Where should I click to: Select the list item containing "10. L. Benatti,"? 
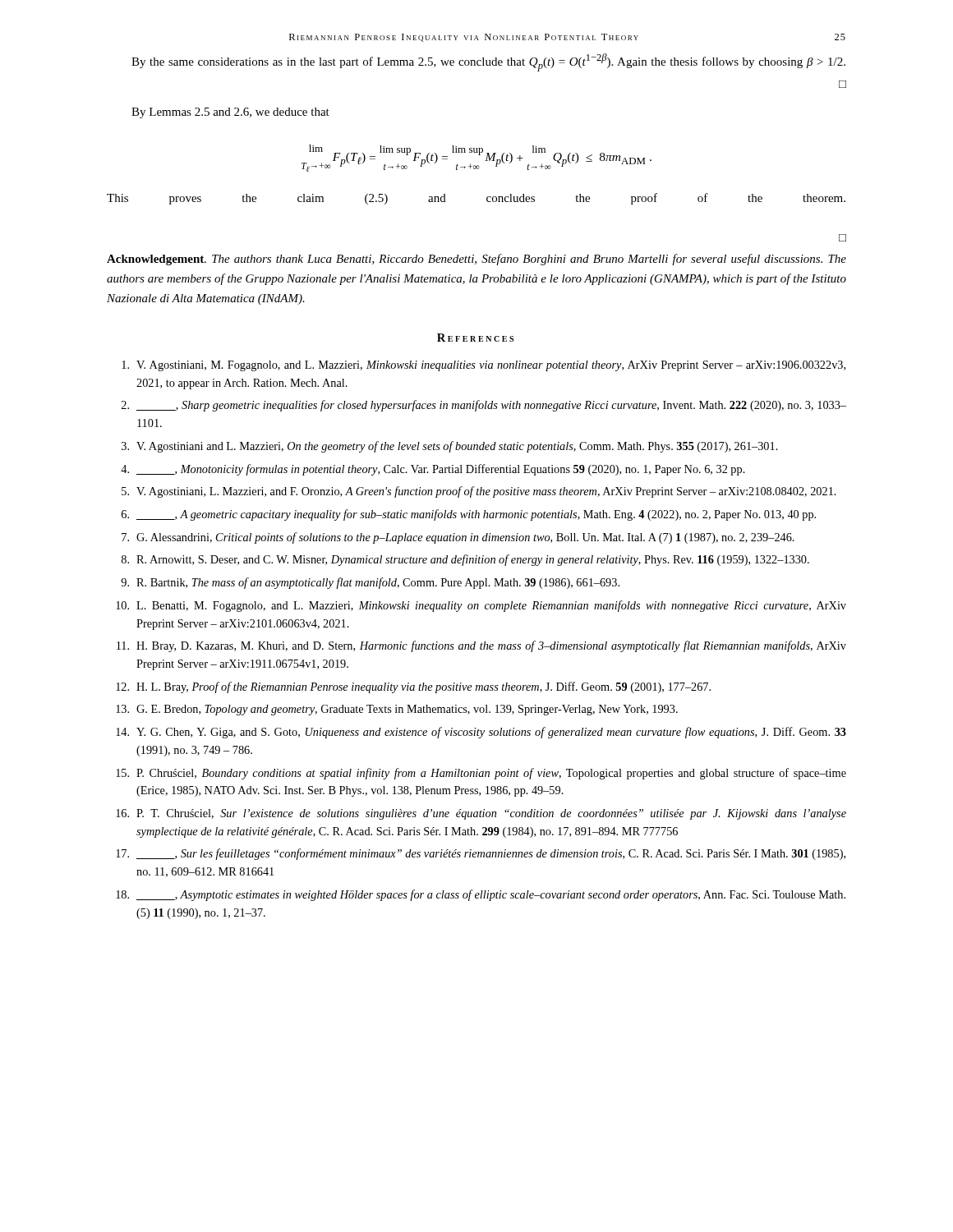(x=476, y=615)
